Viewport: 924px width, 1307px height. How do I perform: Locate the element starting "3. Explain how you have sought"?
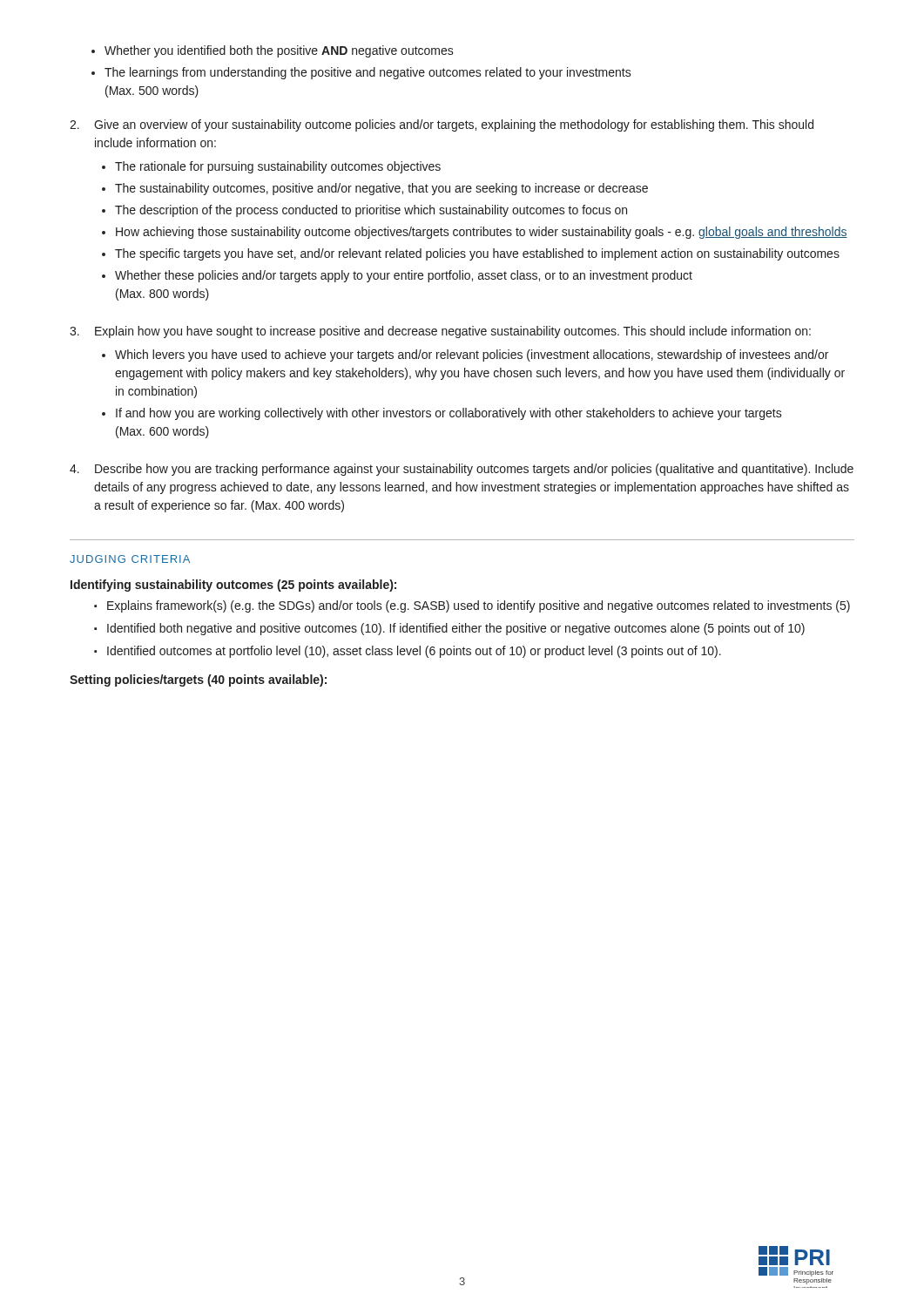click(x=462, y=383)
